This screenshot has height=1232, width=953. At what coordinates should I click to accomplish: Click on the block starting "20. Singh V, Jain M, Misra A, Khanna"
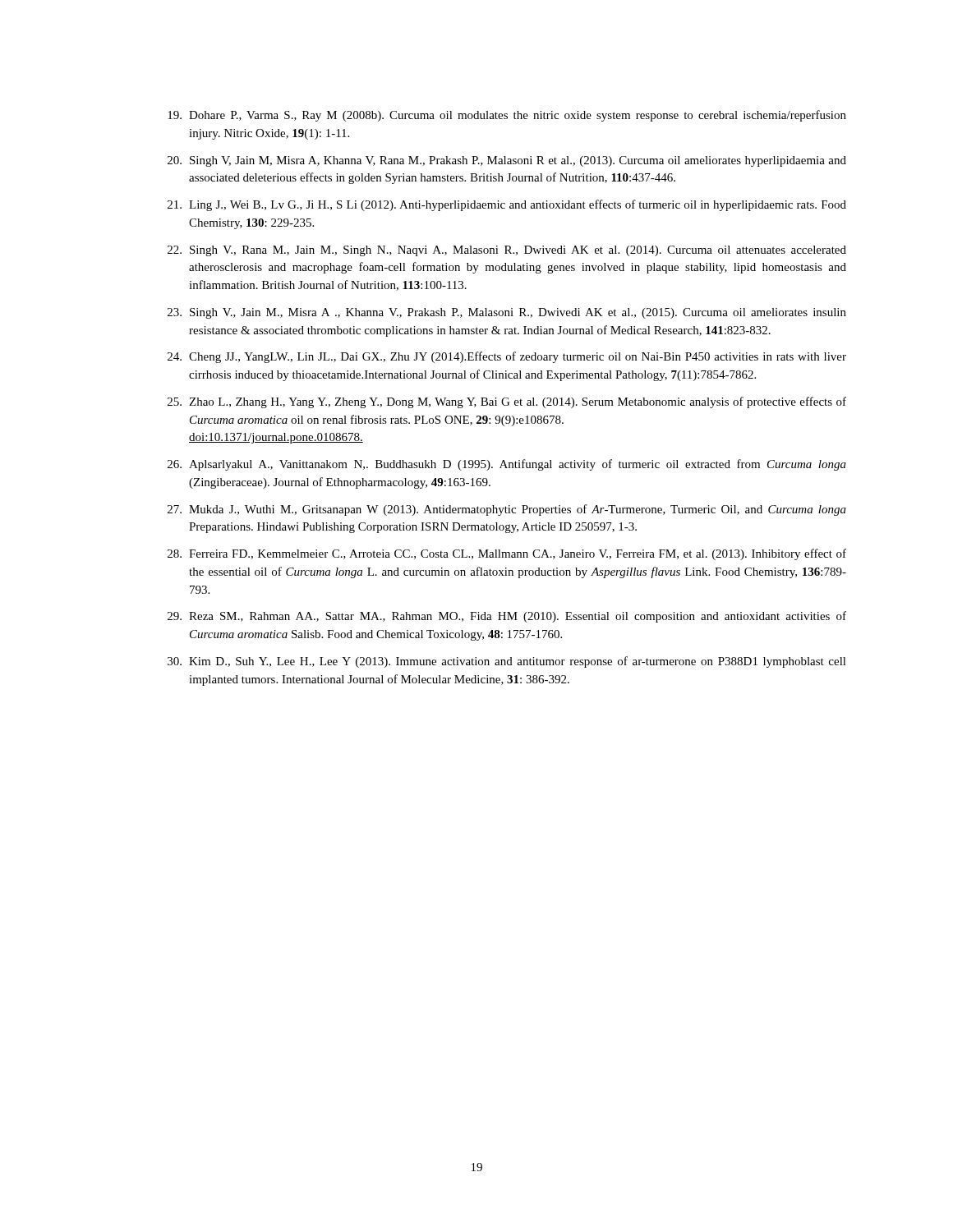(501, 169)
